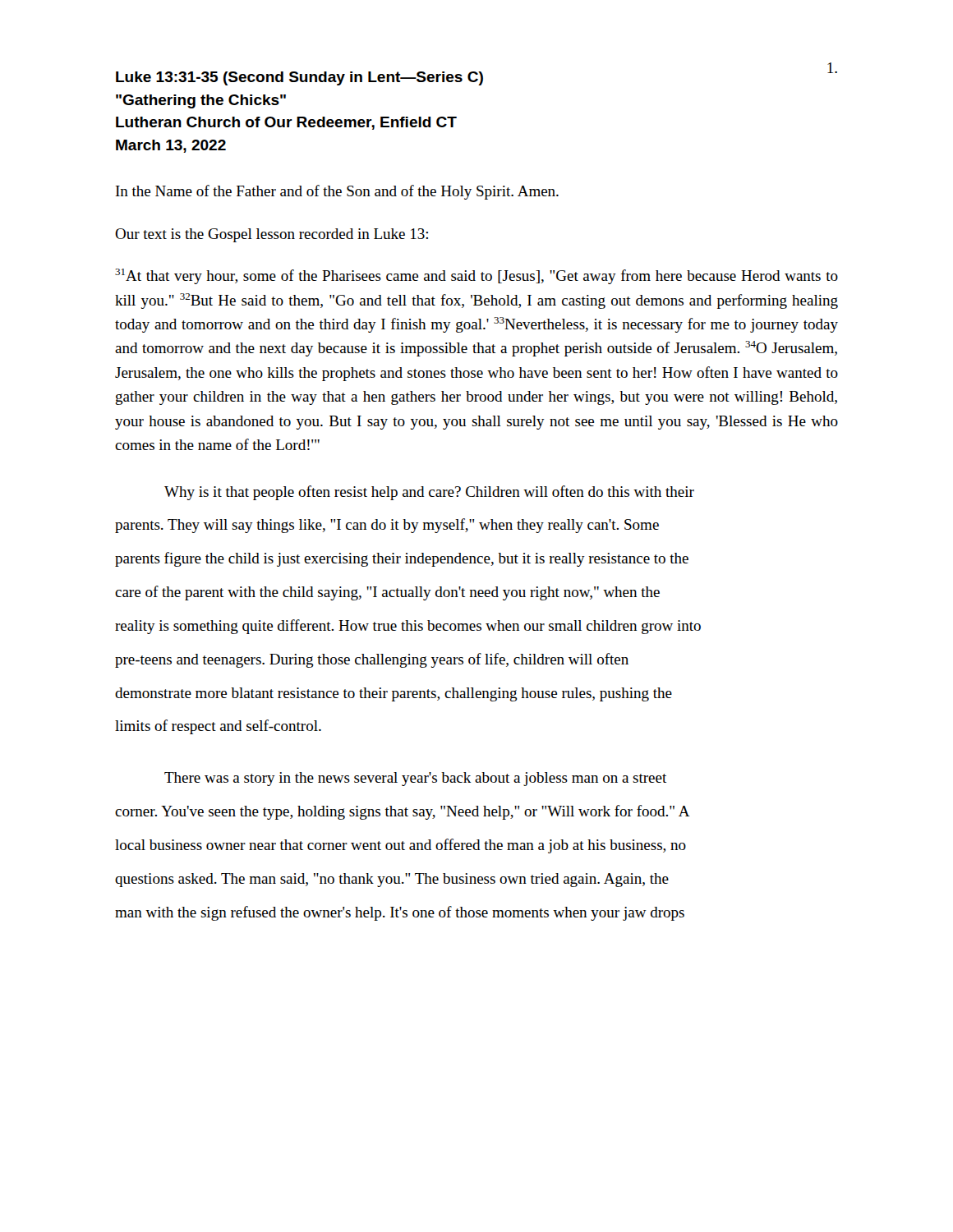Select the text block that reads "In the Name"
Screen dimensions: 1232x953
tap(337, 191)
